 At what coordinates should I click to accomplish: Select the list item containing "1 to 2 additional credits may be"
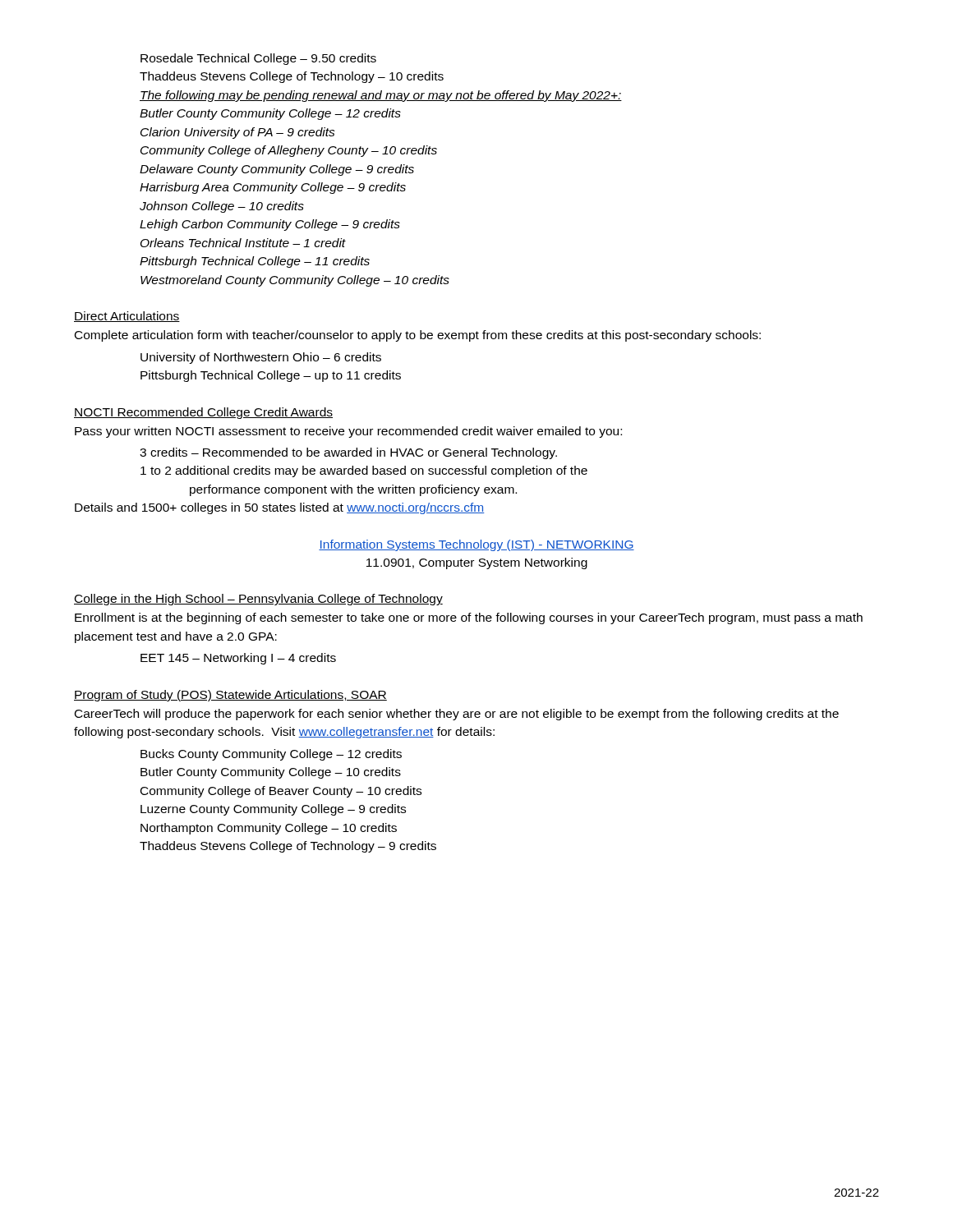click(x=364, y=480)
